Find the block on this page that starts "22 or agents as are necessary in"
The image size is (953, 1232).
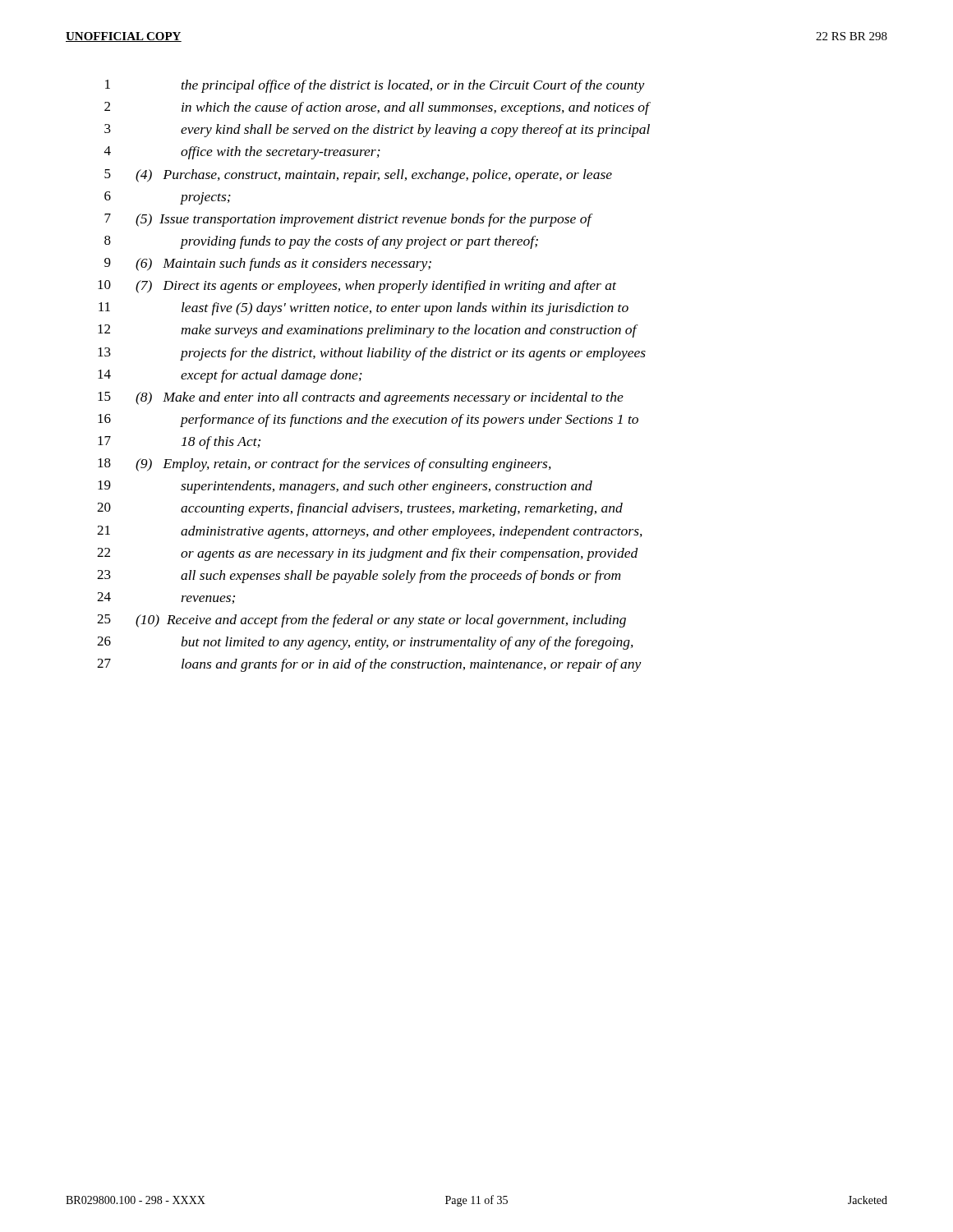pos(476,553)
